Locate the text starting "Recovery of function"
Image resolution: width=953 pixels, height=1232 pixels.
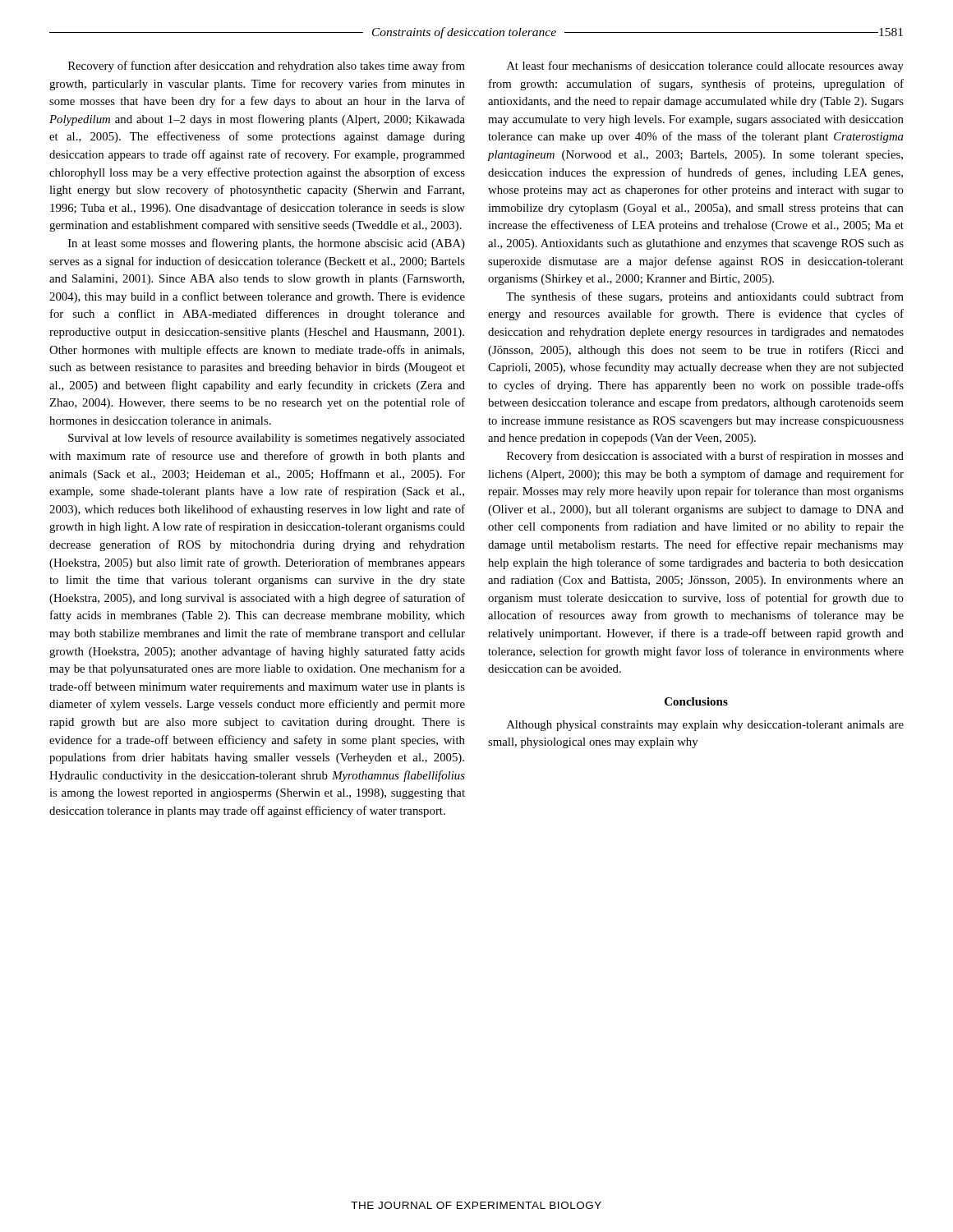tap(257, 146)
